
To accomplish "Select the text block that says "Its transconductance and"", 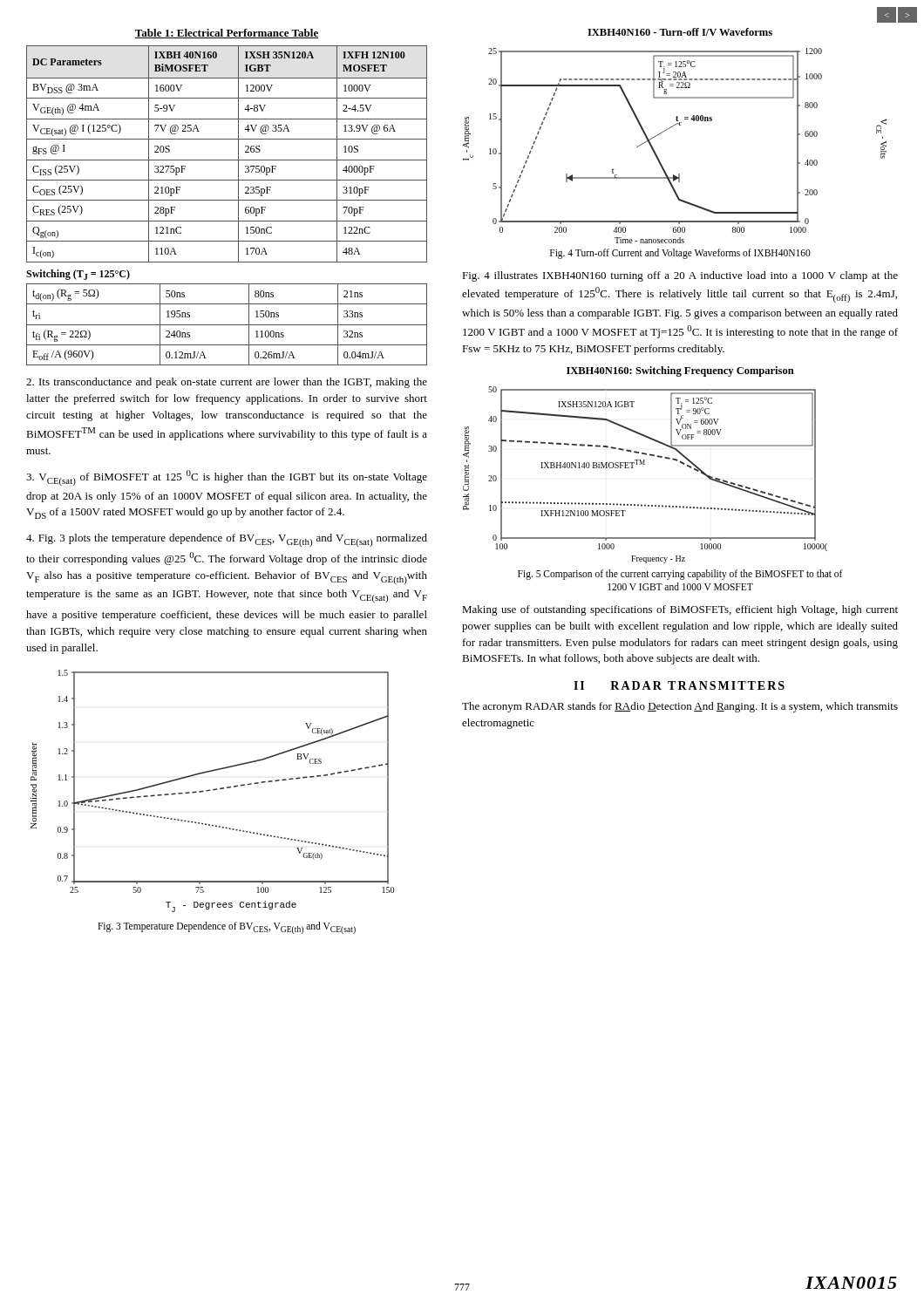I will (x=227, y=416).
